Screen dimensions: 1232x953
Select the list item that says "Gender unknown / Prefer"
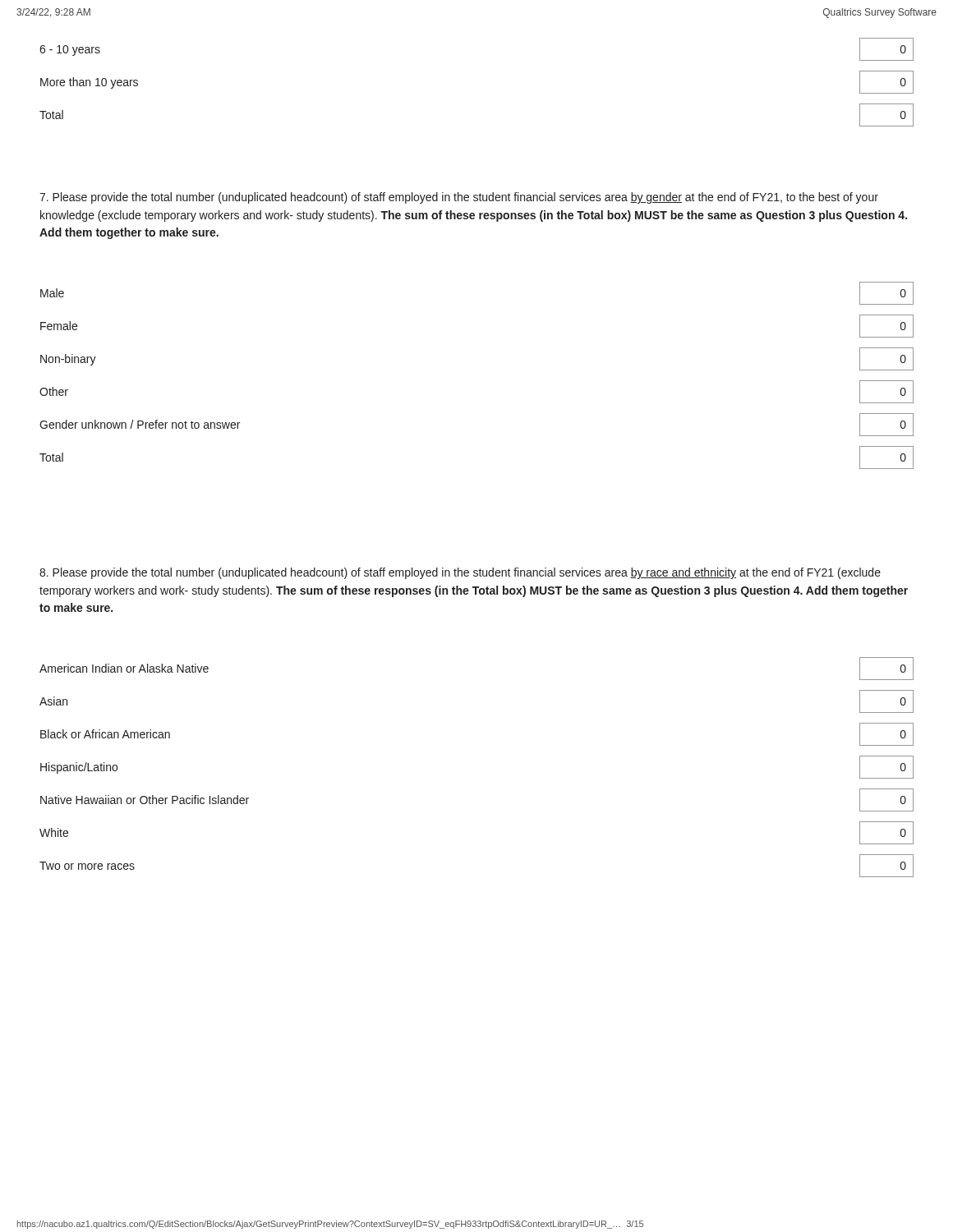pos(140,425)
